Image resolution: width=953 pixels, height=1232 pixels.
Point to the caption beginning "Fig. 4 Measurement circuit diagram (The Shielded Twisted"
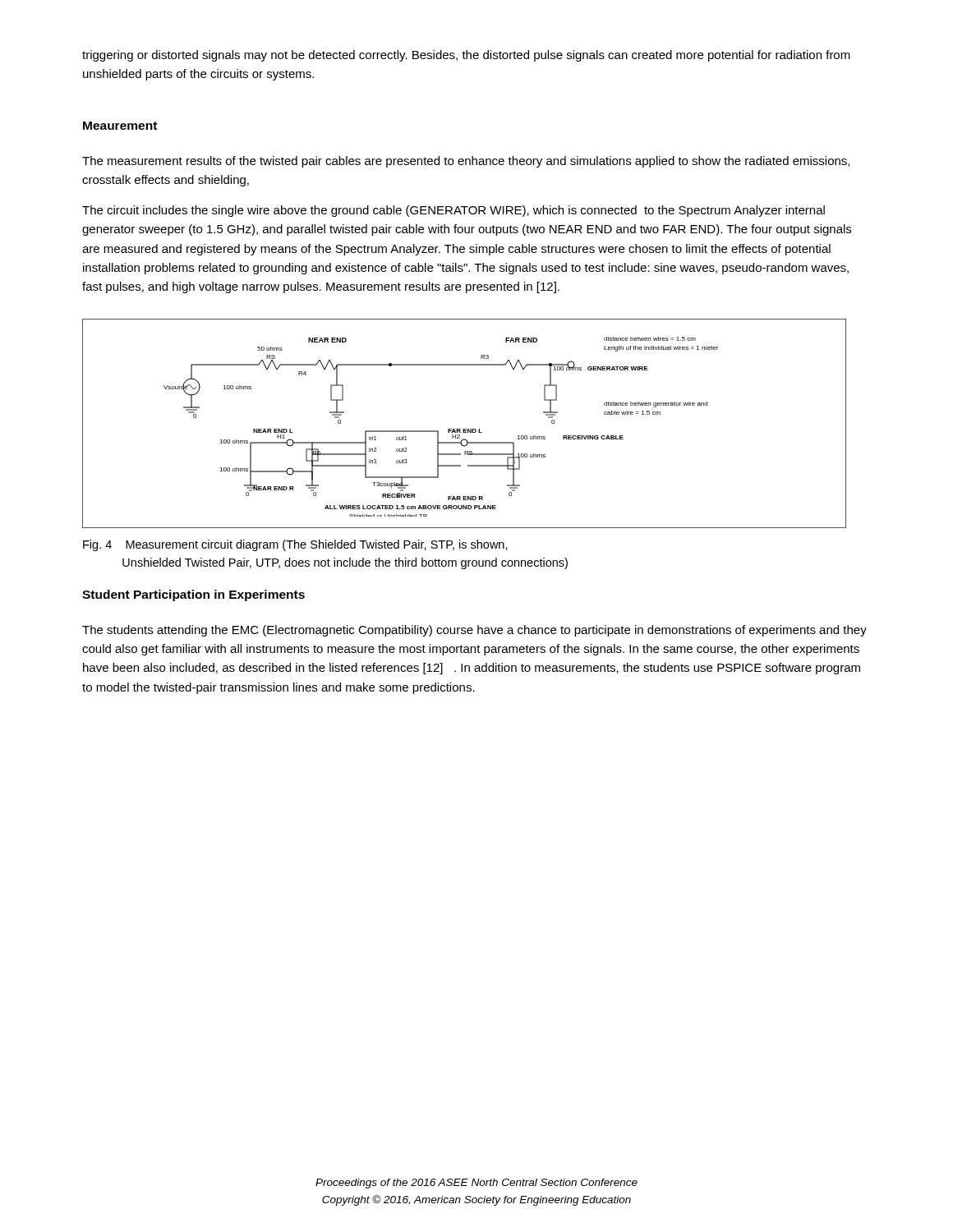[x=325, y=554]
